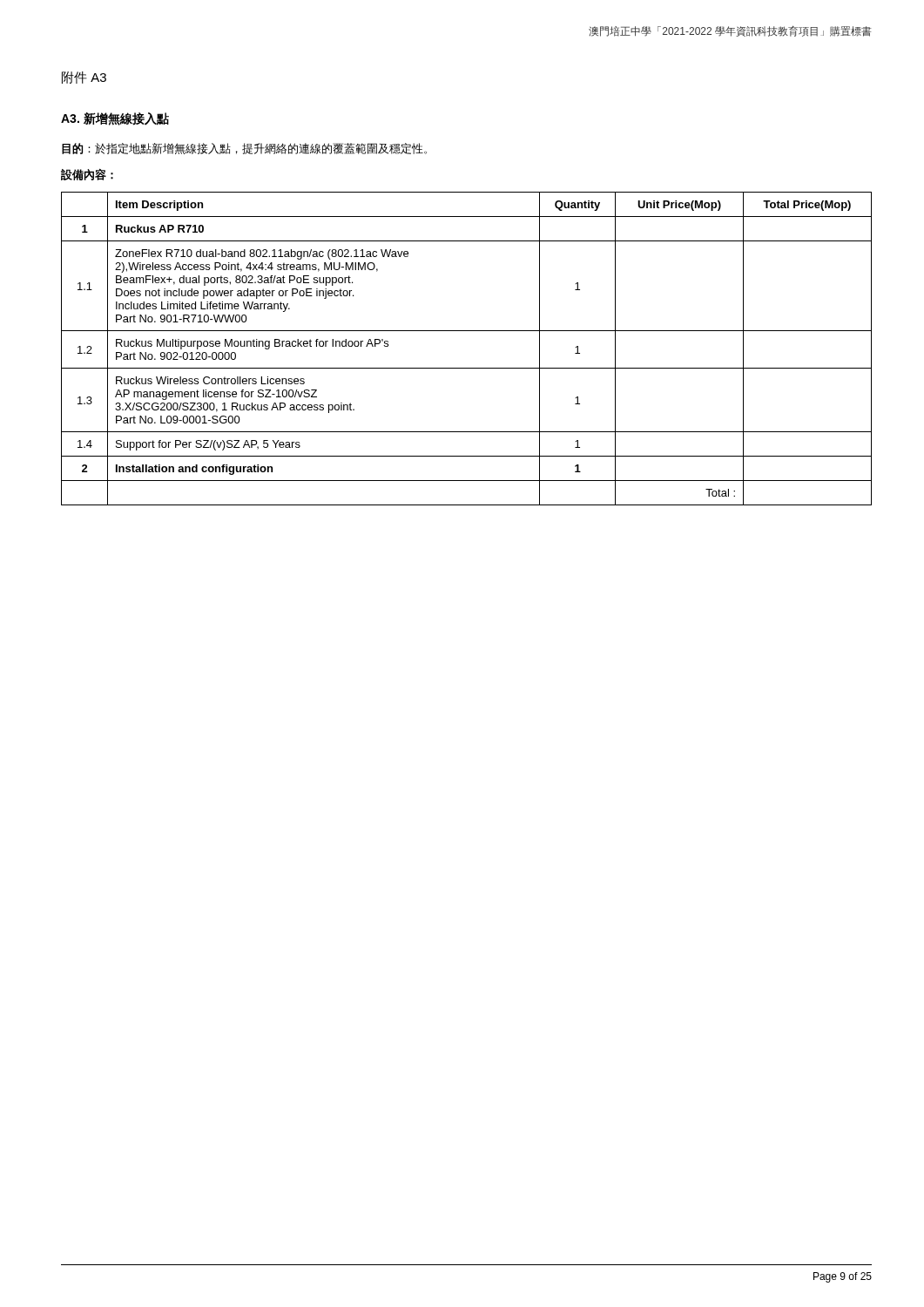Click on the section header that says "附件 A3"
Viewport: 924px width, 1307px height.
coord(84,77)
